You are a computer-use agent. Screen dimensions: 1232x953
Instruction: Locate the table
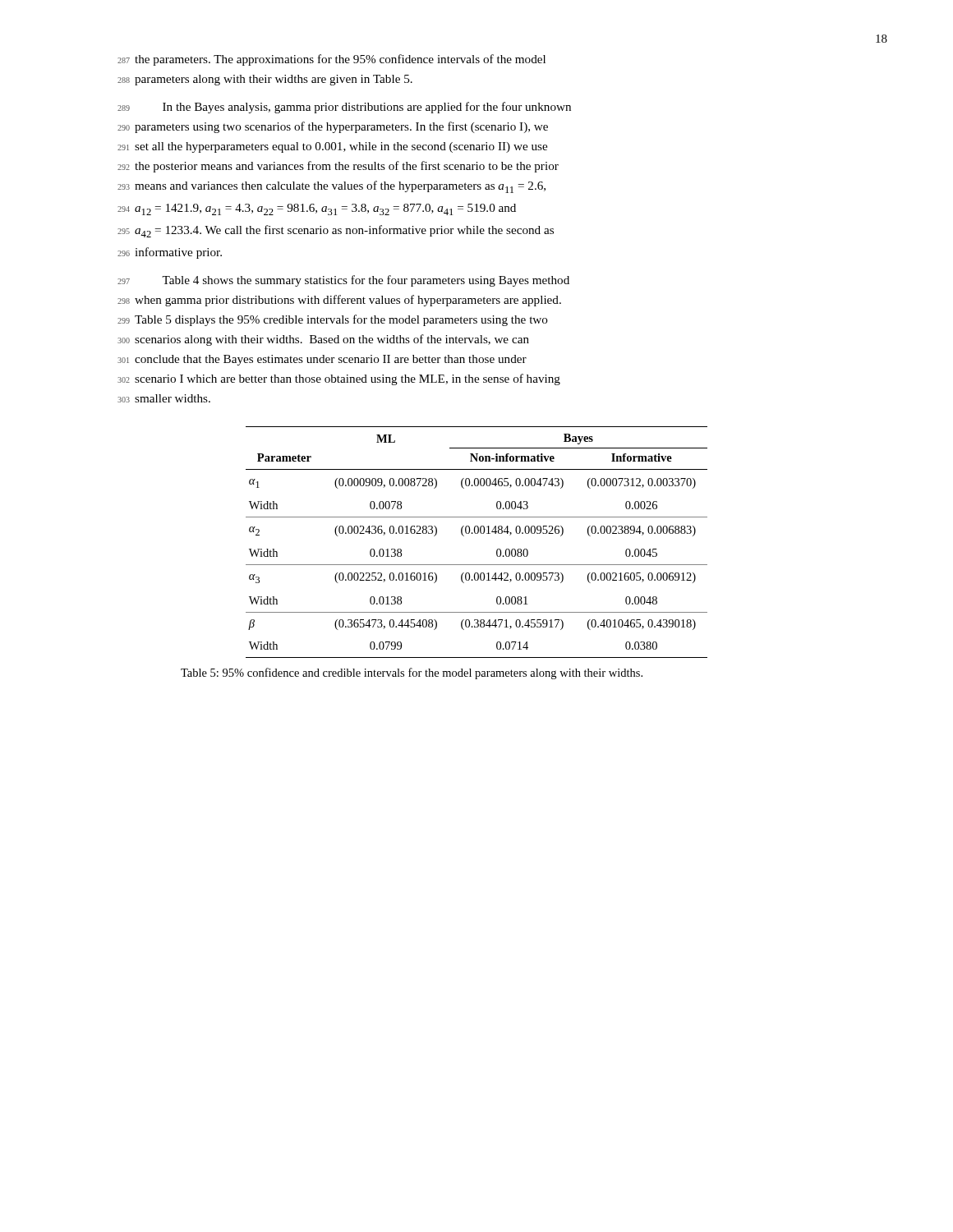[x=476, y=542]
